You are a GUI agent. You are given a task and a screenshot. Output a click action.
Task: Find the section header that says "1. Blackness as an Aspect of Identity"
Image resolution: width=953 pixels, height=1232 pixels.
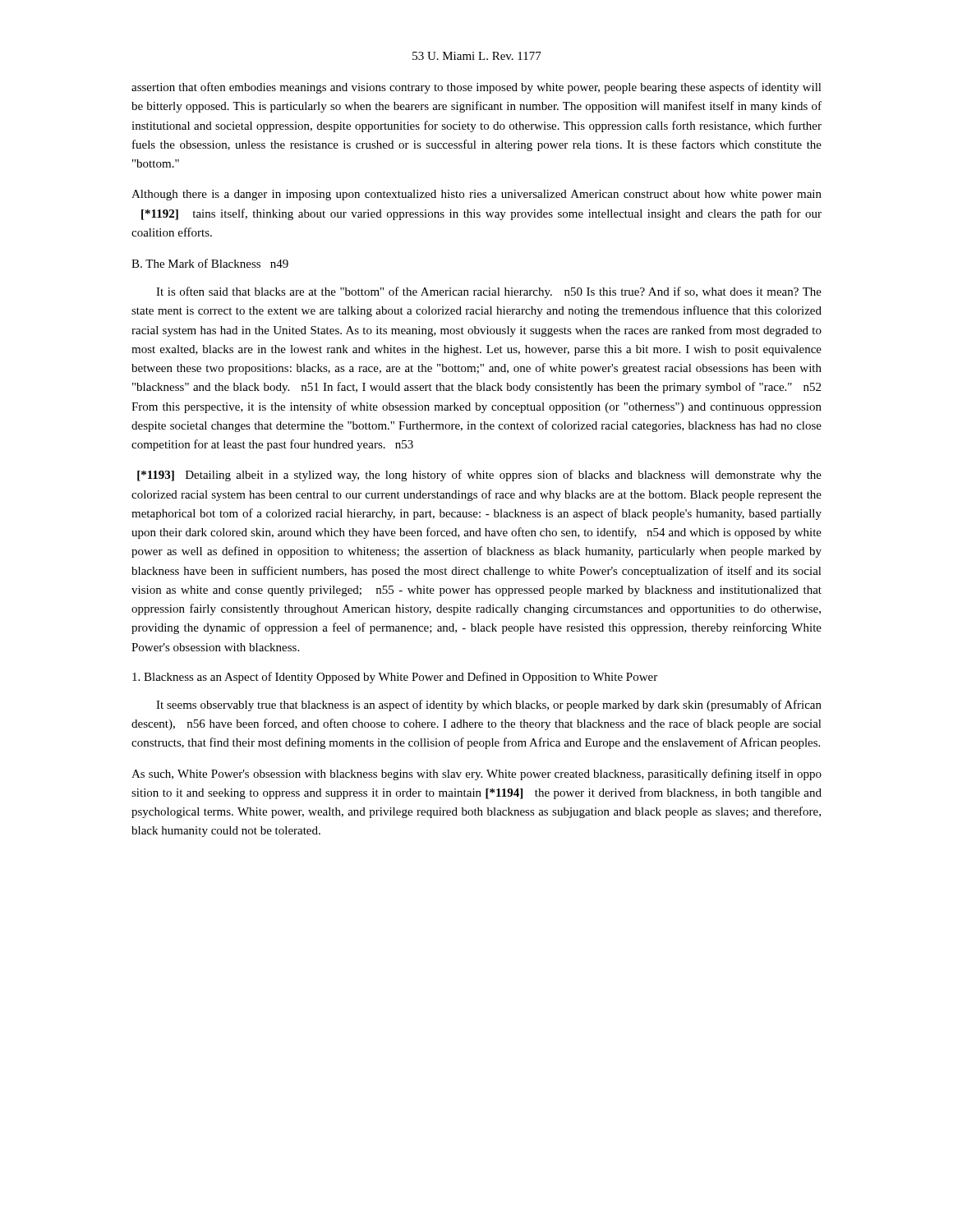(394, 677)
